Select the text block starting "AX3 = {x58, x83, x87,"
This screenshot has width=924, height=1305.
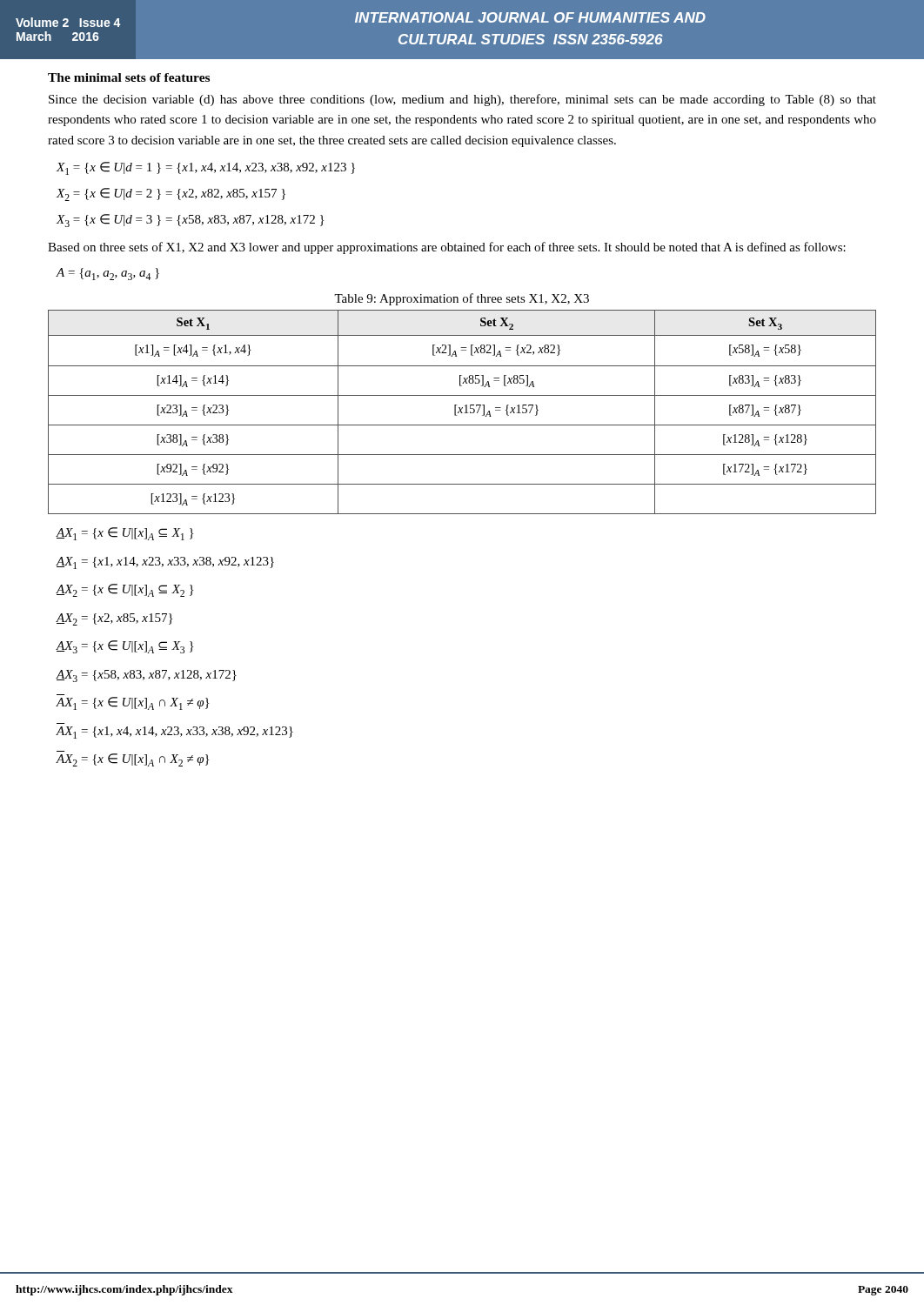click(x=147, y=676)
